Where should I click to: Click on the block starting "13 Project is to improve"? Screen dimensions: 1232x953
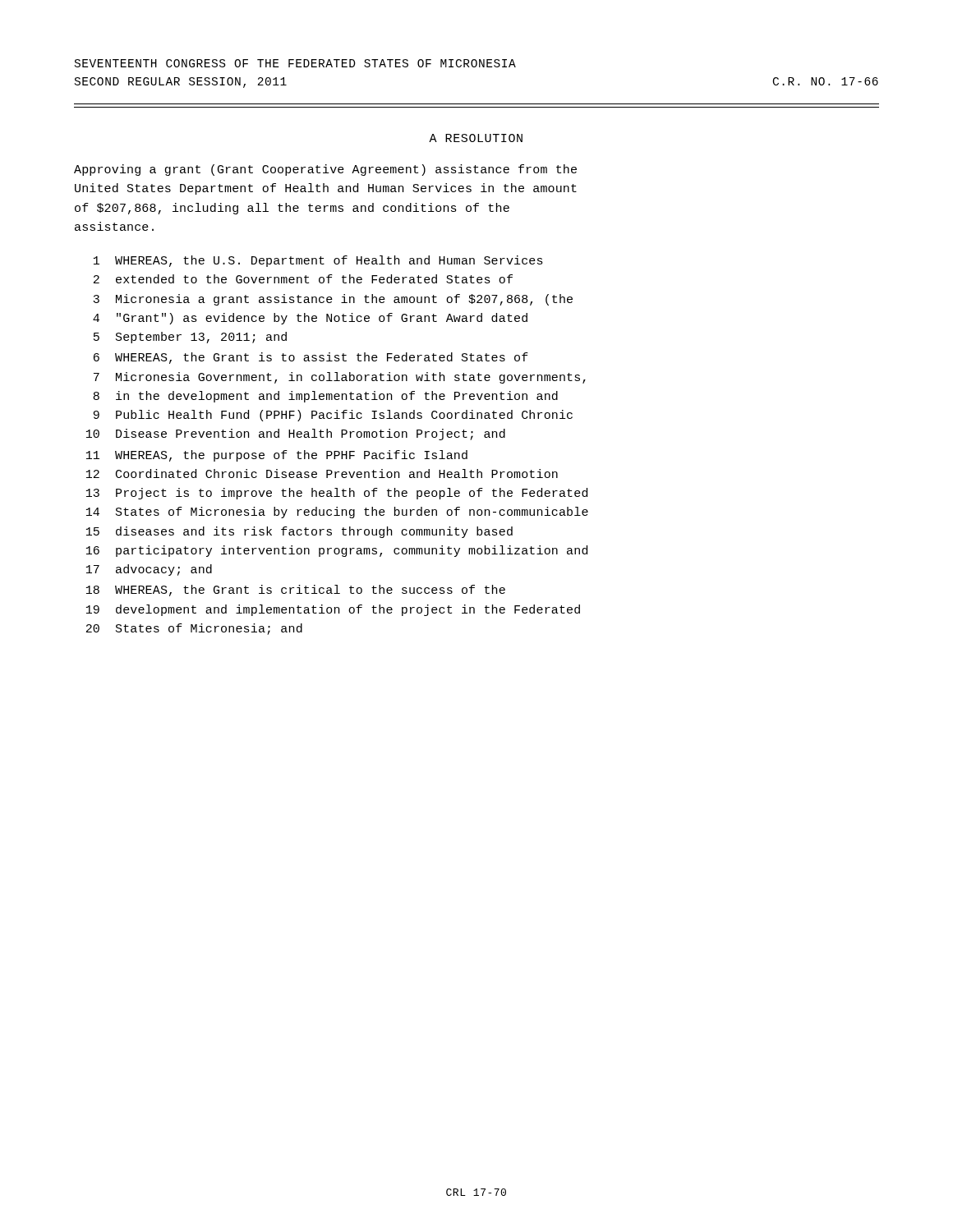coord(476,494)
